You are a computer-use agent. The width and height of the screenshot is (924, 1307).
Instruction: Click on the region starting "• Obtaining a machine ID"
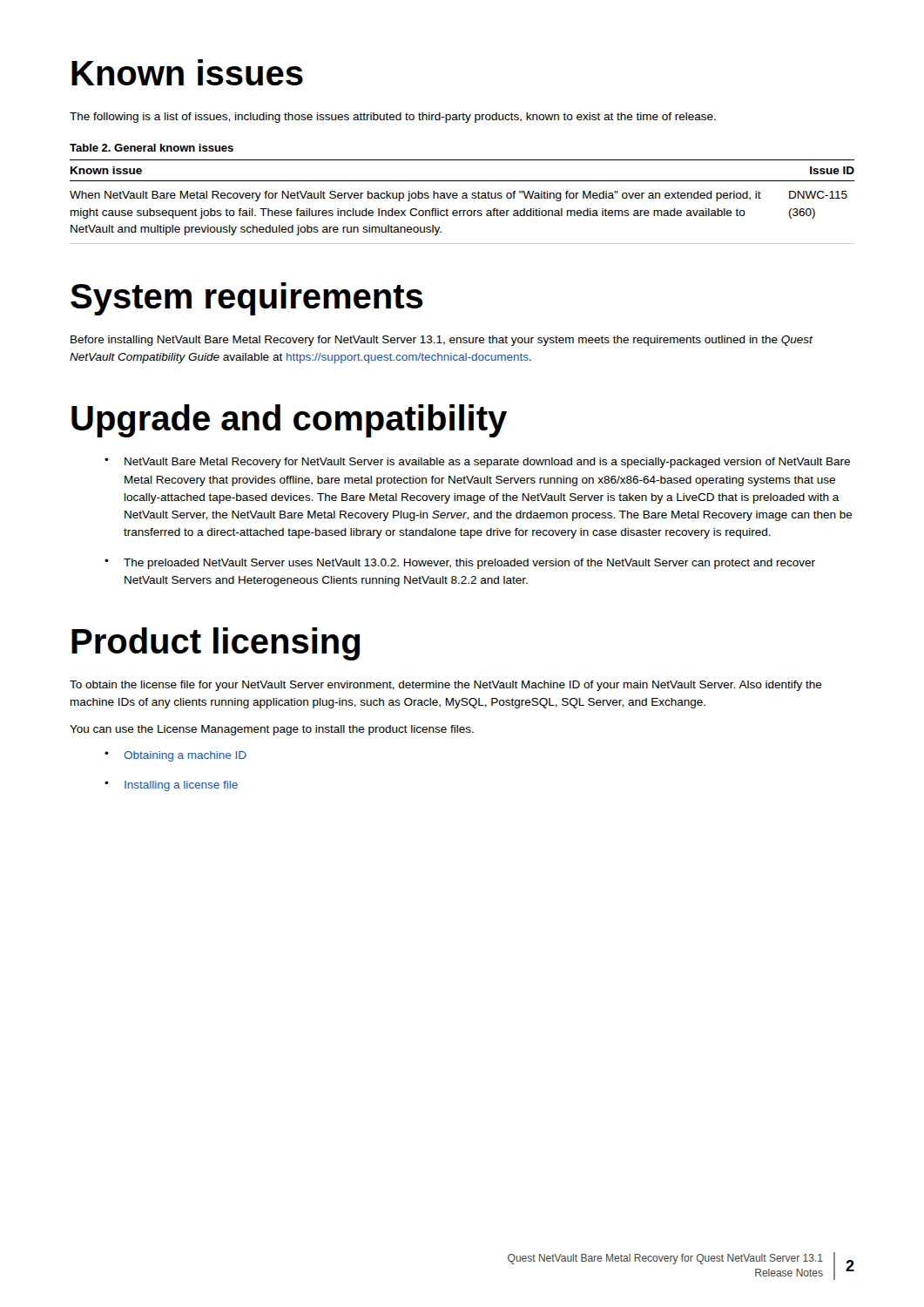175,756
